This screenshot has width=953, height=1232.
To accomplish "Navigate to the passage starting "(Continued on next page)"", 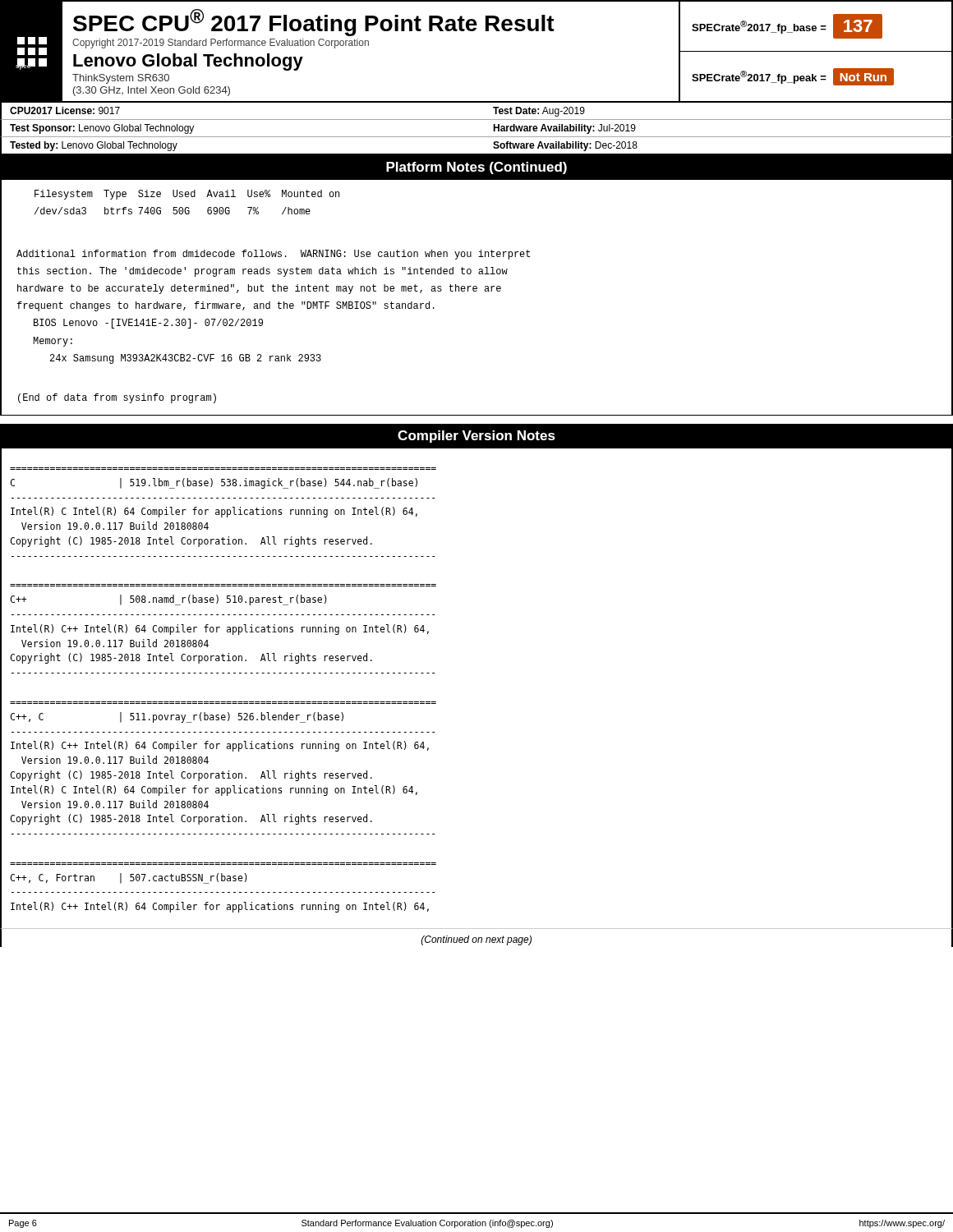I will (x=476, y=939).
